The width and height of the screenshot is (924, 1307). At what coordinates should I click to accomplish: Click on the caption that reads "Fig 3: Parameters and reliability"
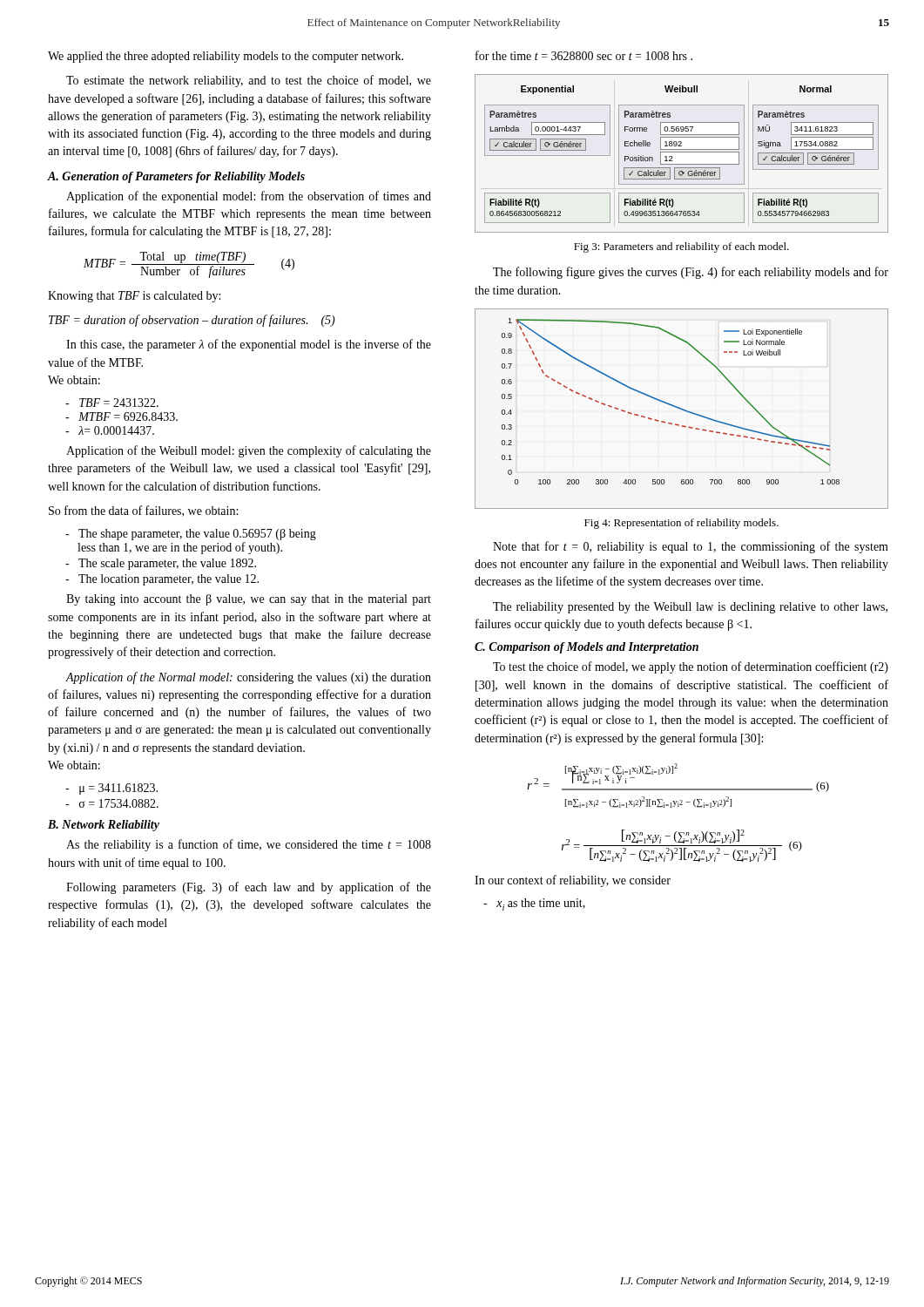(681, 246)
